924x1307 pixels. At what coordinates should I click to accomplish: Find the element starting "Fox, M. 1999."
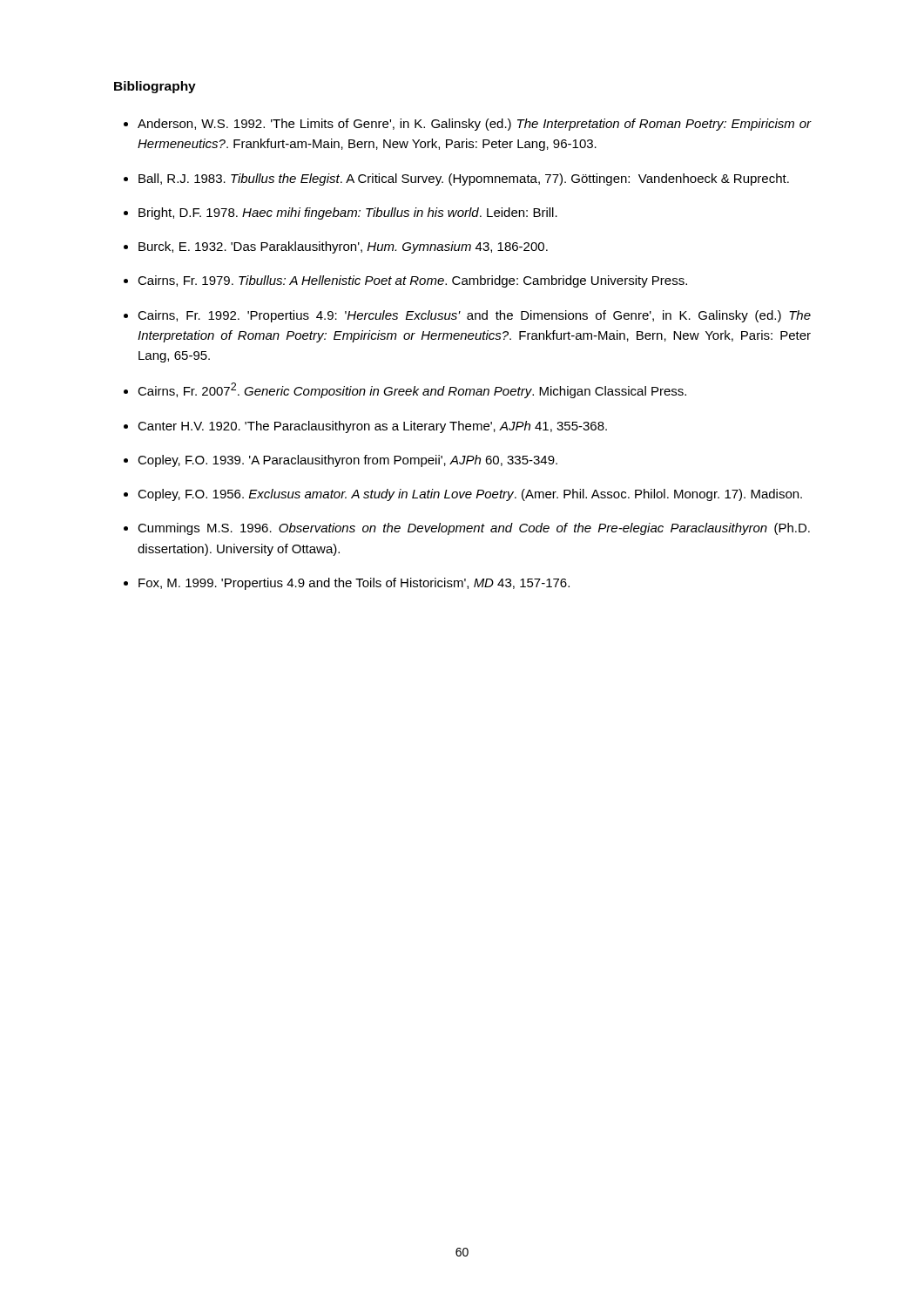coord(354,582)
